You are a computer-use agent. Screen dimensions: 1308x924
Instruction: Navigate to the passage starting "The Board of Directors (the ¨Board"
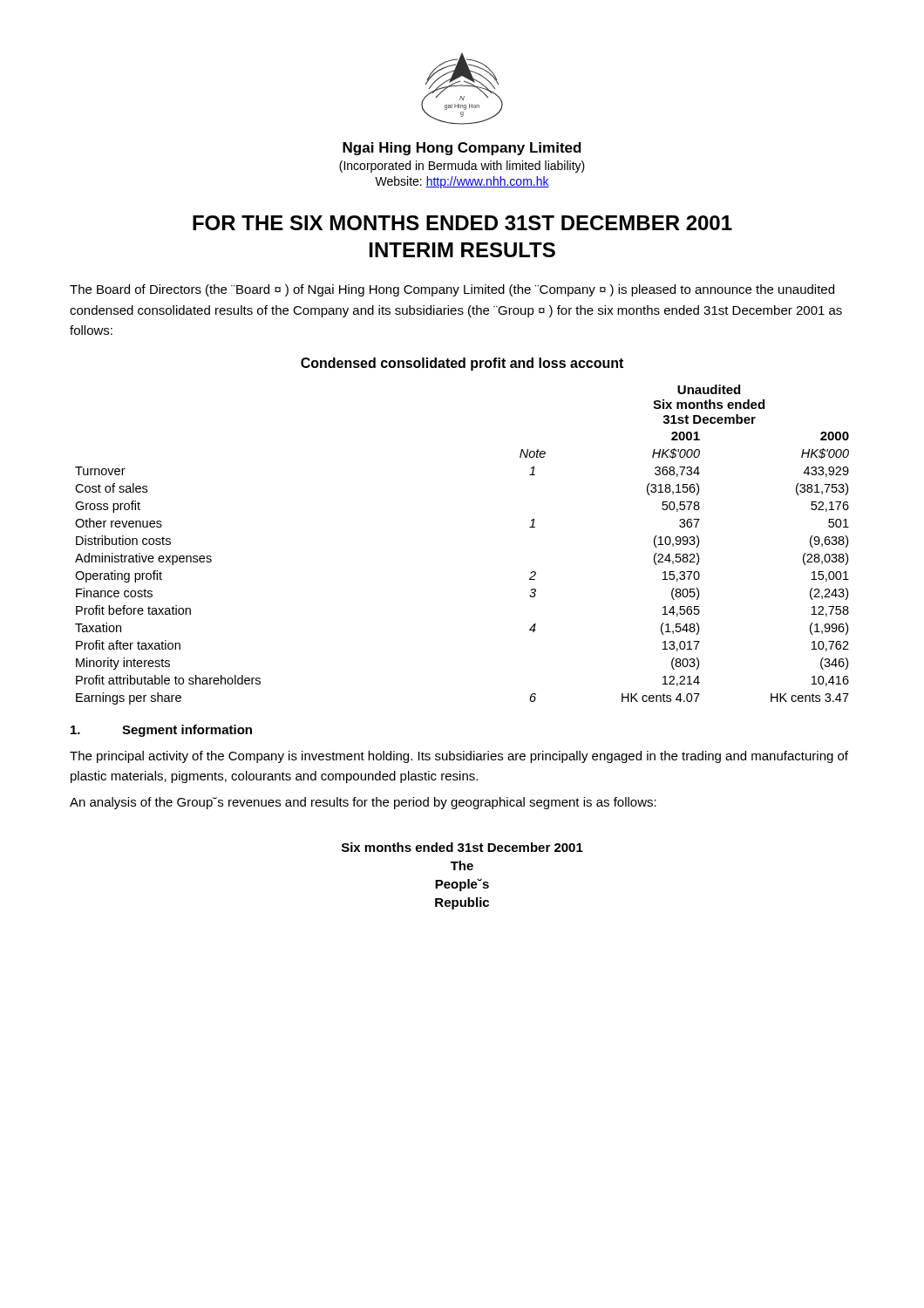pyautogui.click(x=456, y=310)
